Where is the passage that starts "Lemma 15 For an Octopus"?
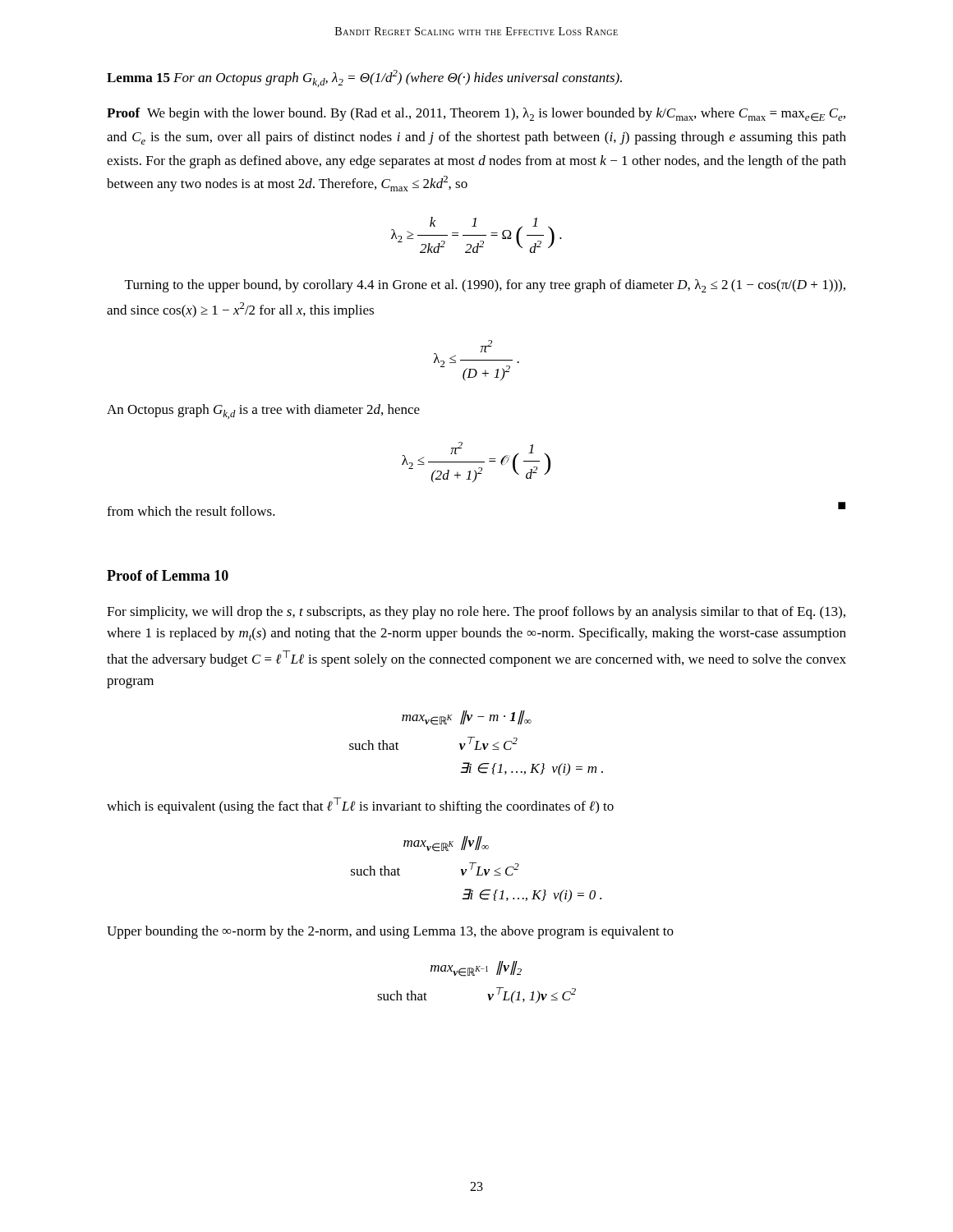This screenshot has height=1232, width=953. pos(365,78)
